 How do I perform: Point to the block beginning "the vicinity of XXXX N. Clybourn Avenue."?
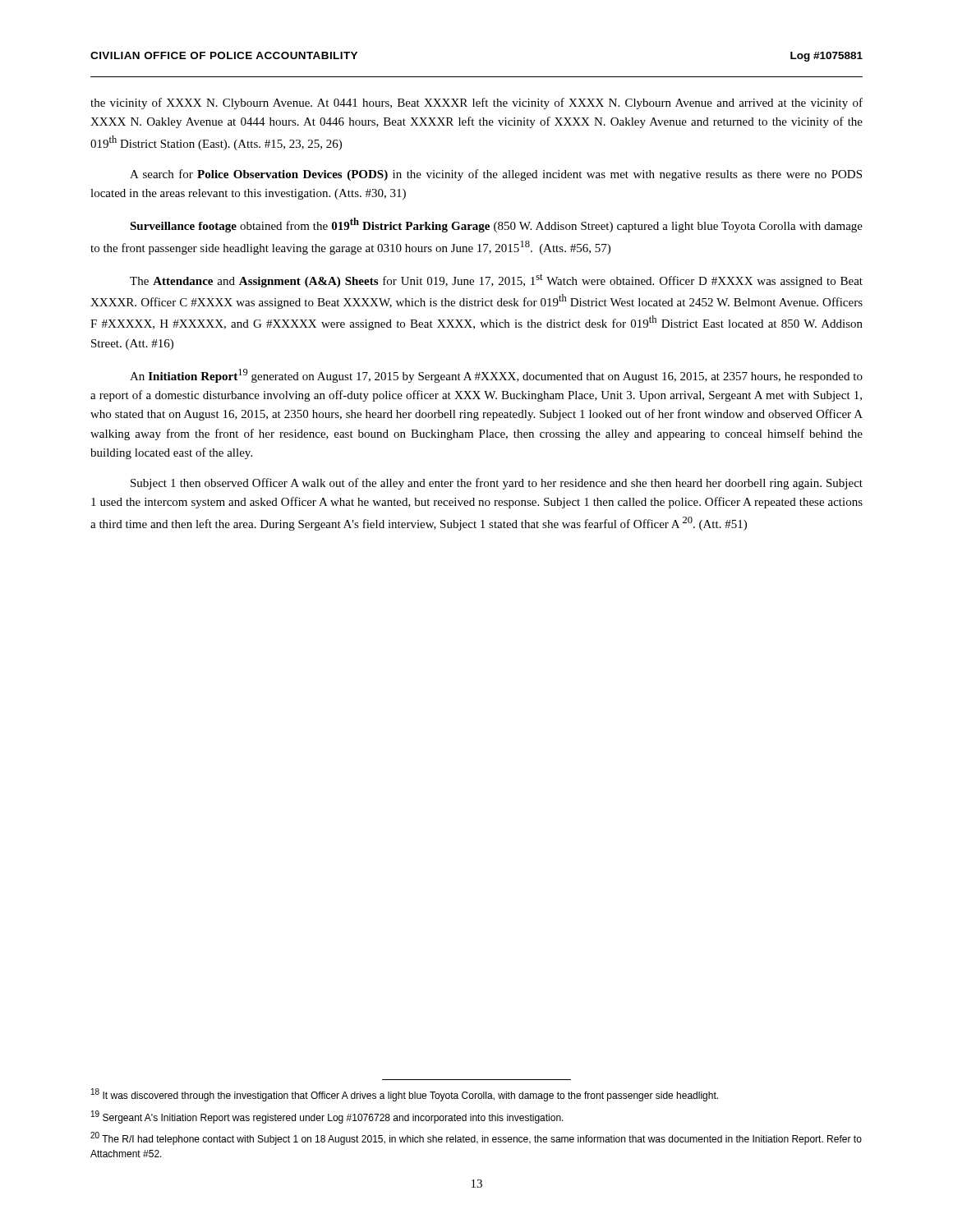pos(476,123)
